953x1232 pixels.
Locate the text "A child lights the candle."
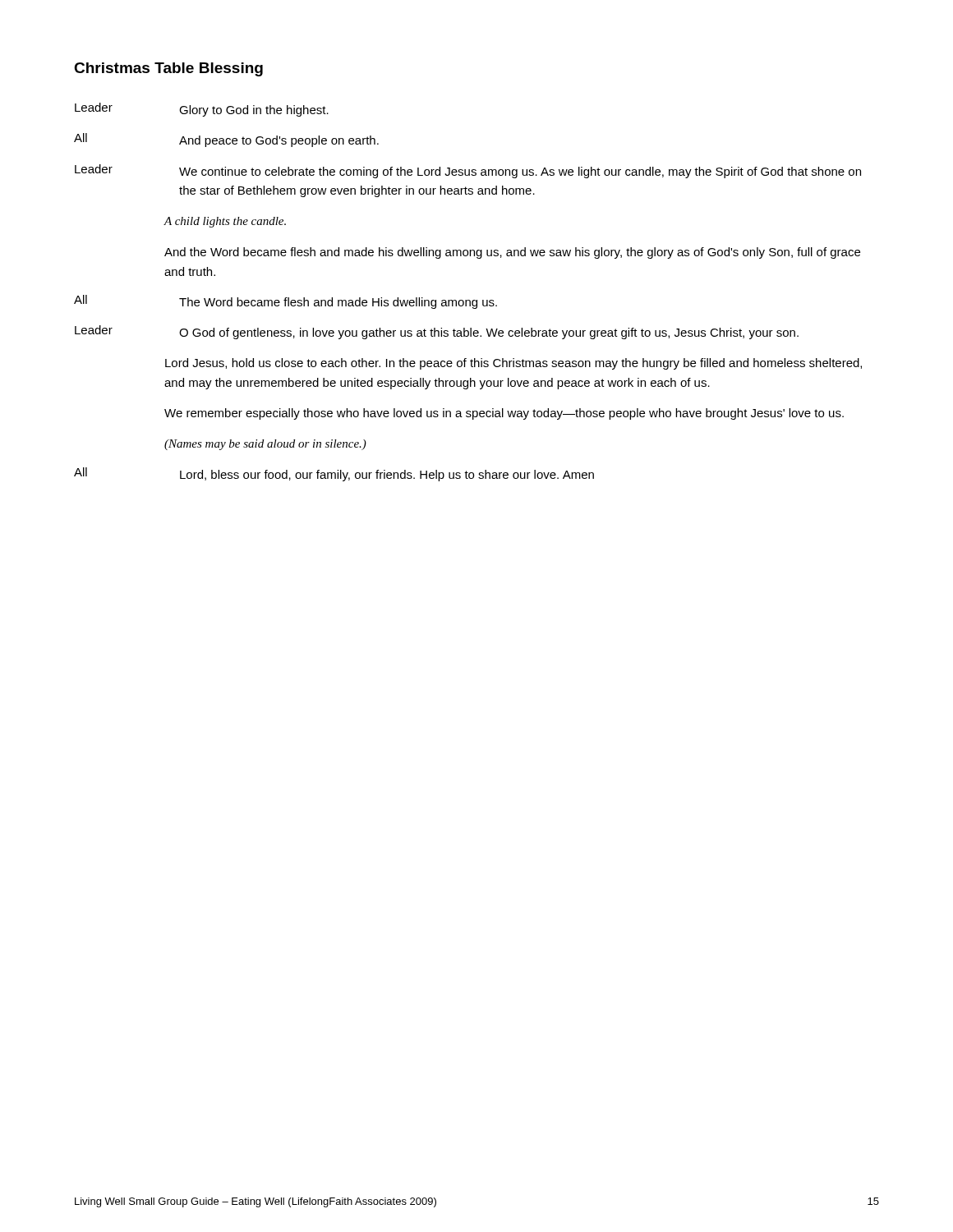[x=226, y=221]
